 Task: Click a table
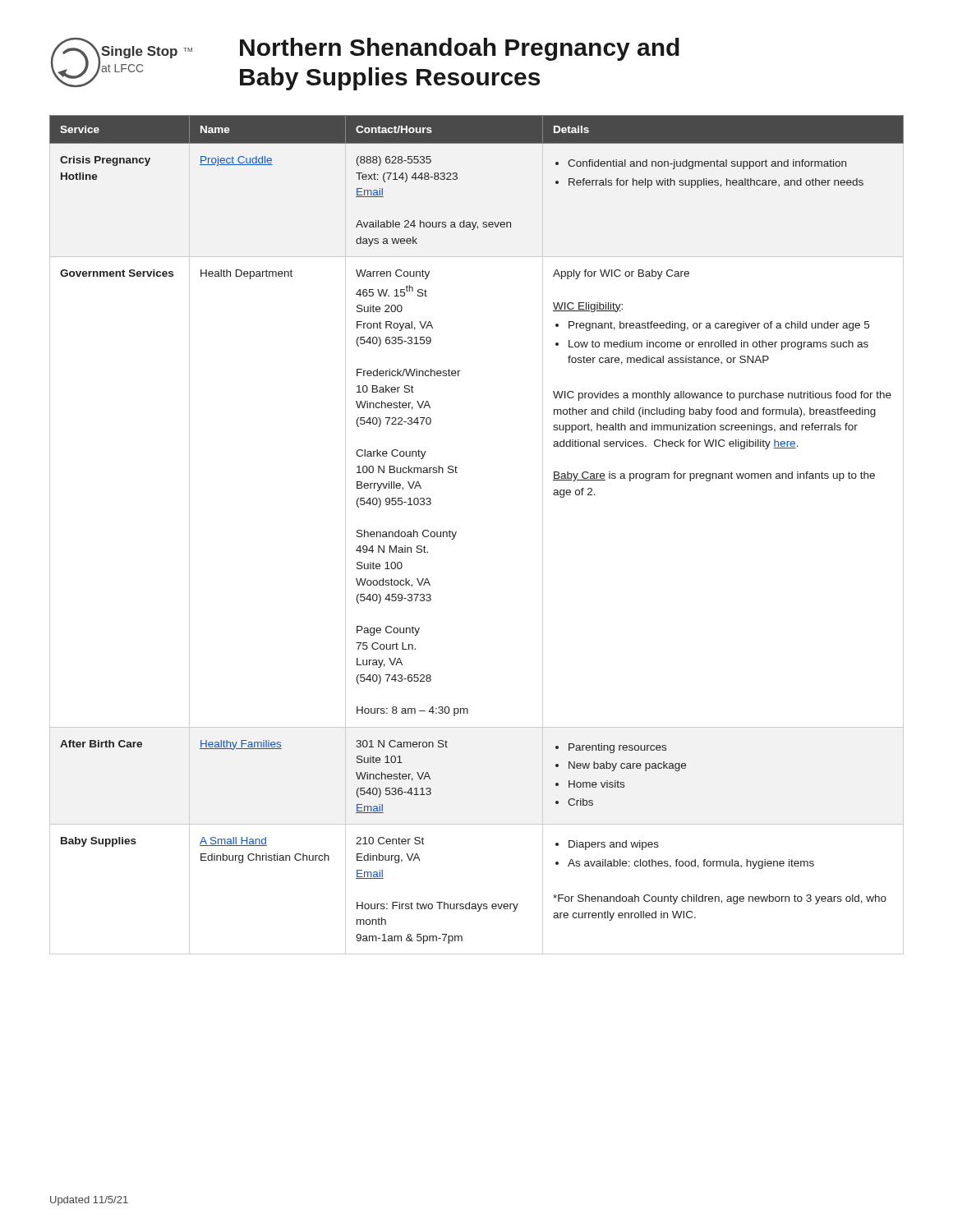[476, 535]
